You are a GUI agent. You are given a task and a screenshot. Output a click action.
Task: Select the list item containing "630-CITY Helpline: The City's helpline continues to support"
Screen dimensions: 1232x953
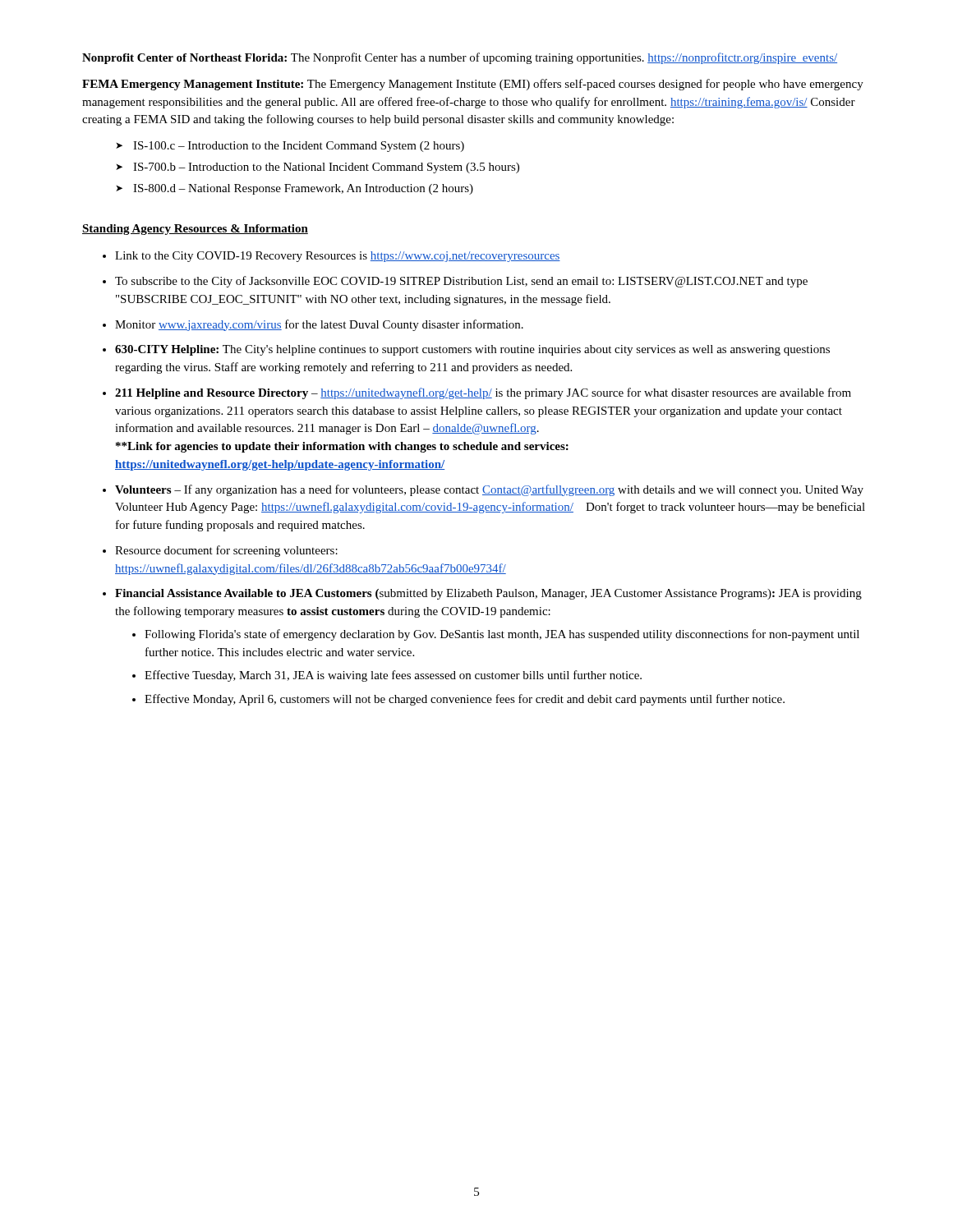(473, 358)
